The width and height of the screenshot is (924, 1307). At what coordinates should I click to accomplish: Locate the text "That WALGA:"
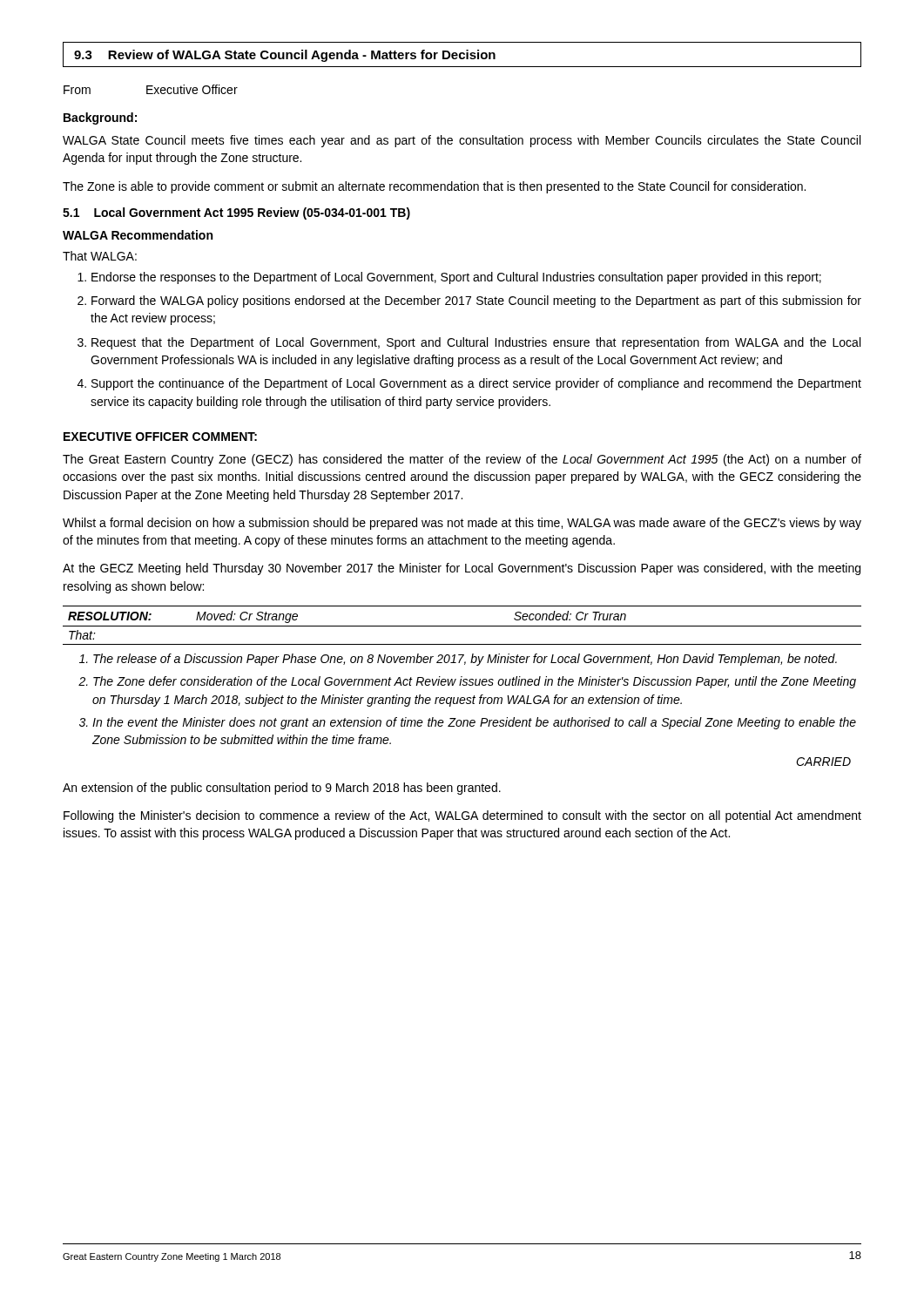point(100,256)
